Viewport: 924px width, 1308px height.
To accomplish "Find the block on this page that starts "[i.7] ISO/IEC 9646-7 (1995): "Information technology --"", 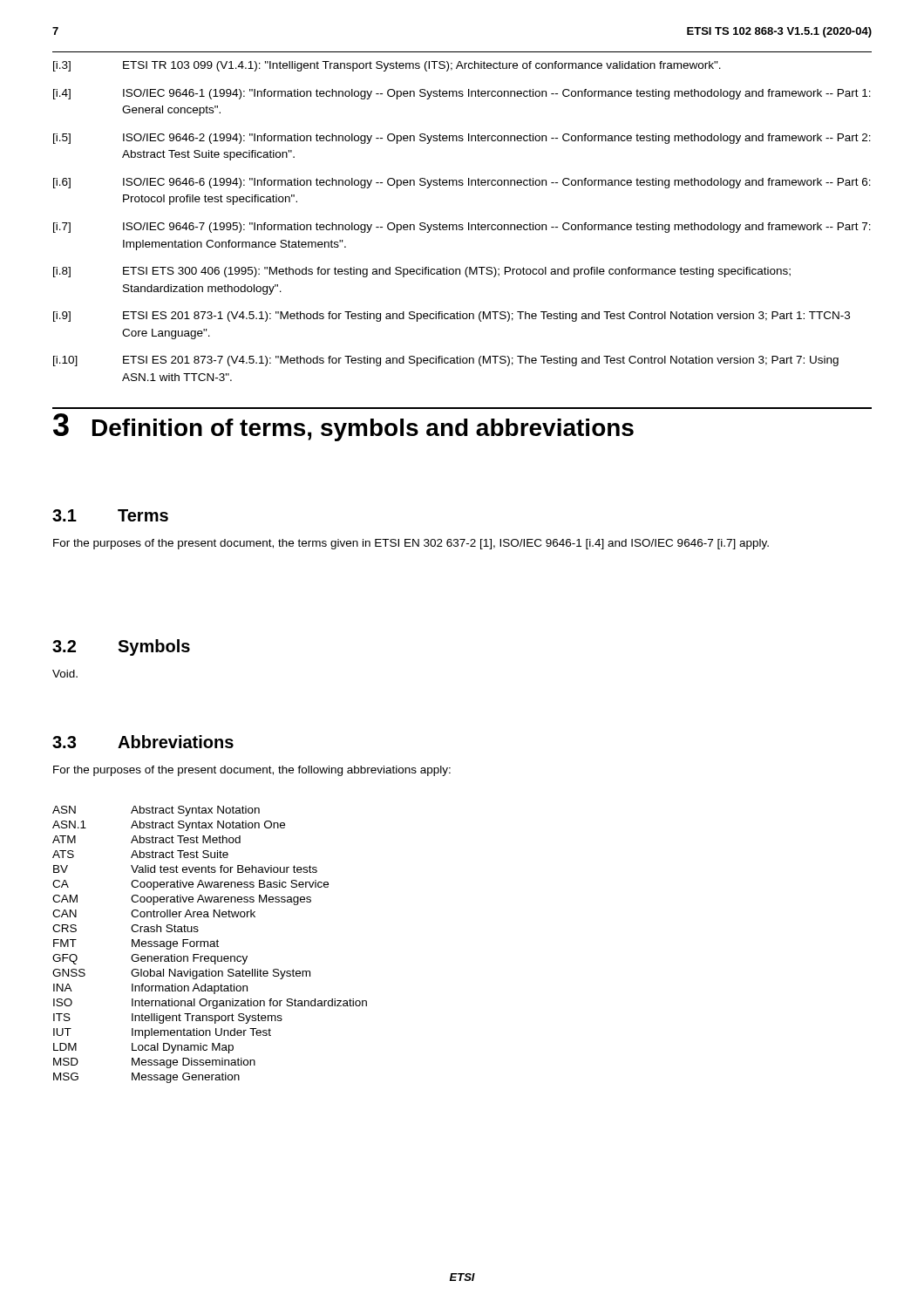I will point(462,235).
